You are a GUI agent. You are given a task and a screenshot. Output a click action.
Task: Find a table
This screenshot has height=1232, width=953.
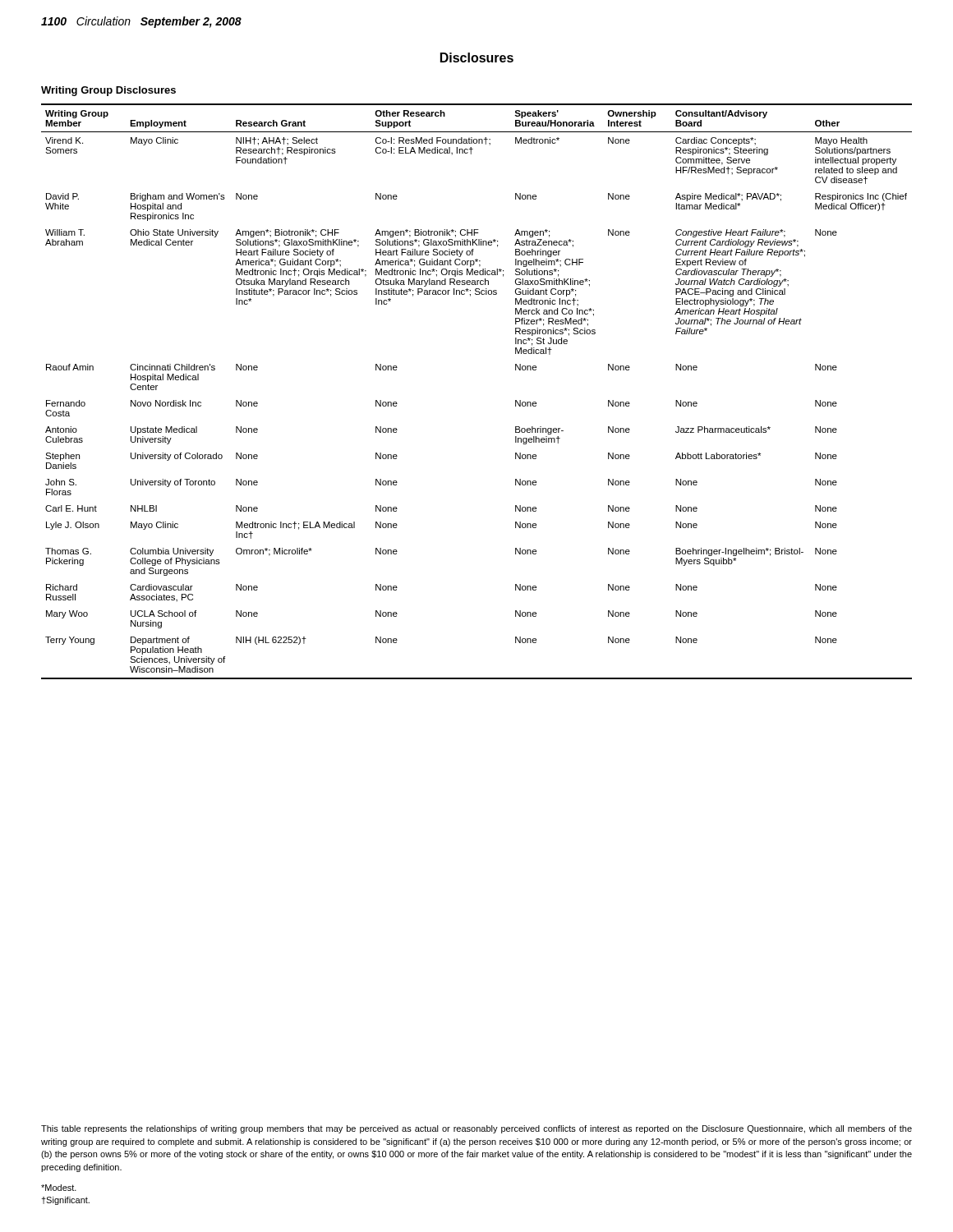[476, 391]
